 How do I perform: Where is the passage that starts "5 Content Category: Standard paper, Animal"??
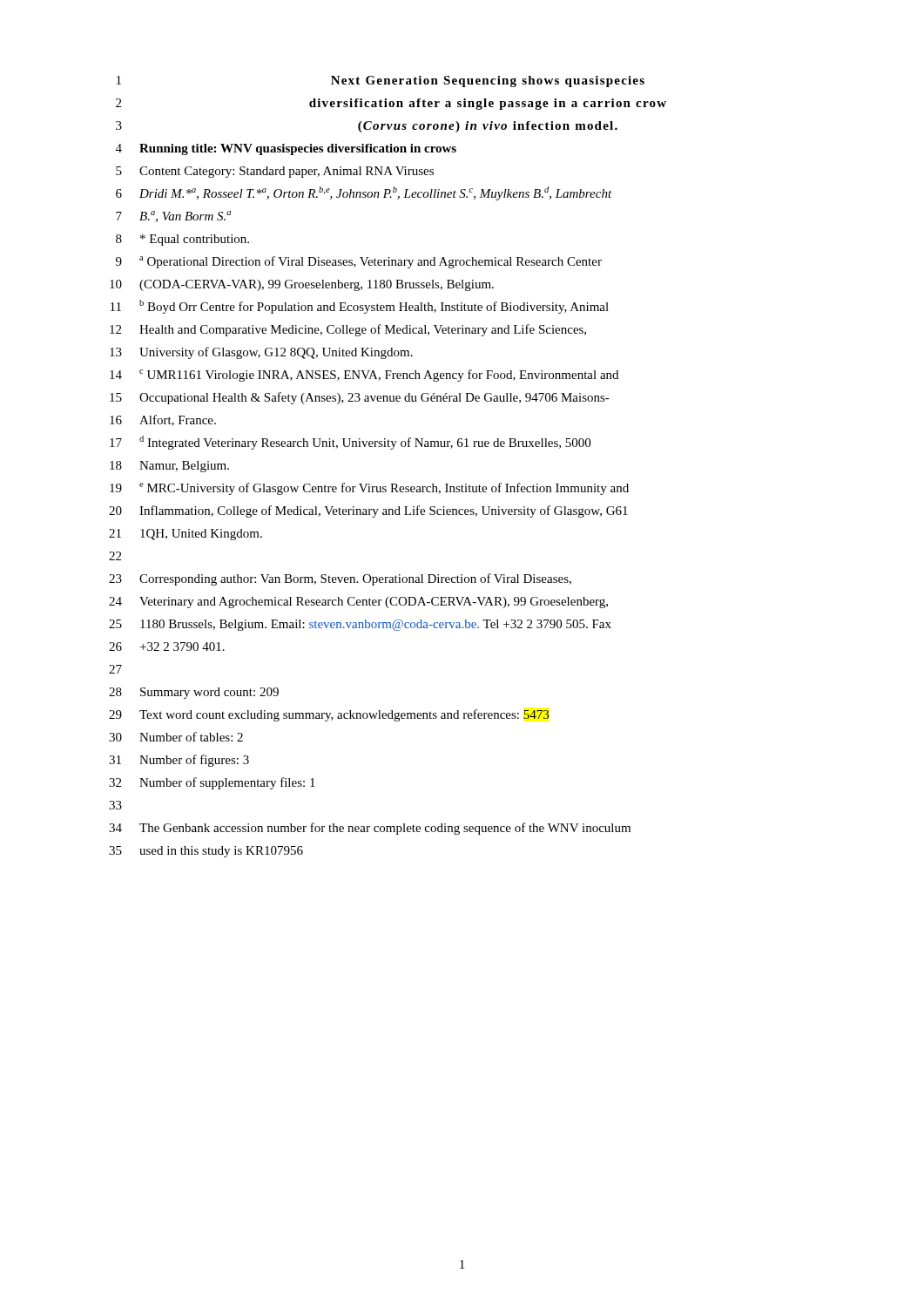pyautogui.click(x=275, y=172)
